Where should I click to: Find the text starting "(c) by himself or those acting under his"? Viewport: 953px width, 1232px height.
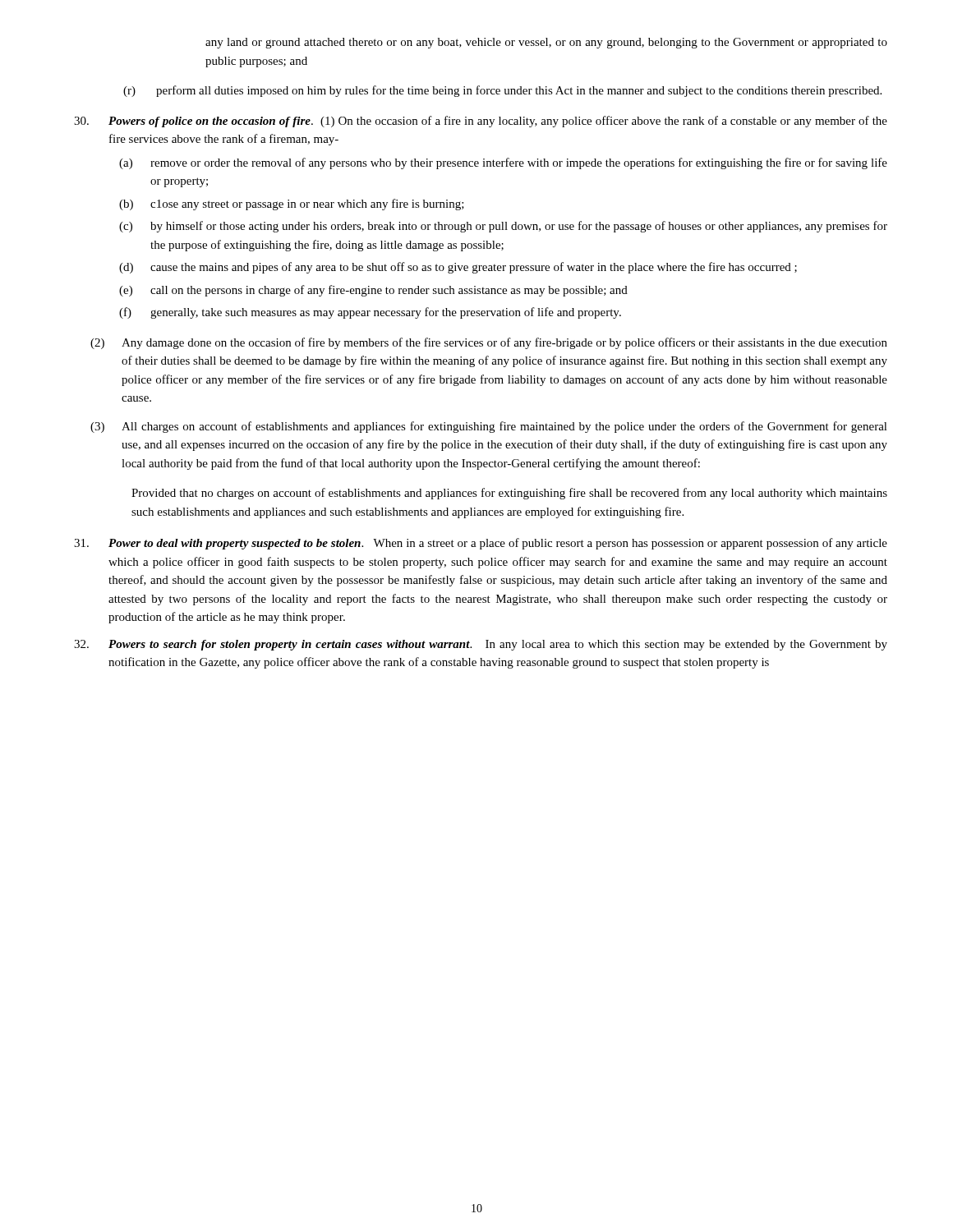(x=503, y=235)
